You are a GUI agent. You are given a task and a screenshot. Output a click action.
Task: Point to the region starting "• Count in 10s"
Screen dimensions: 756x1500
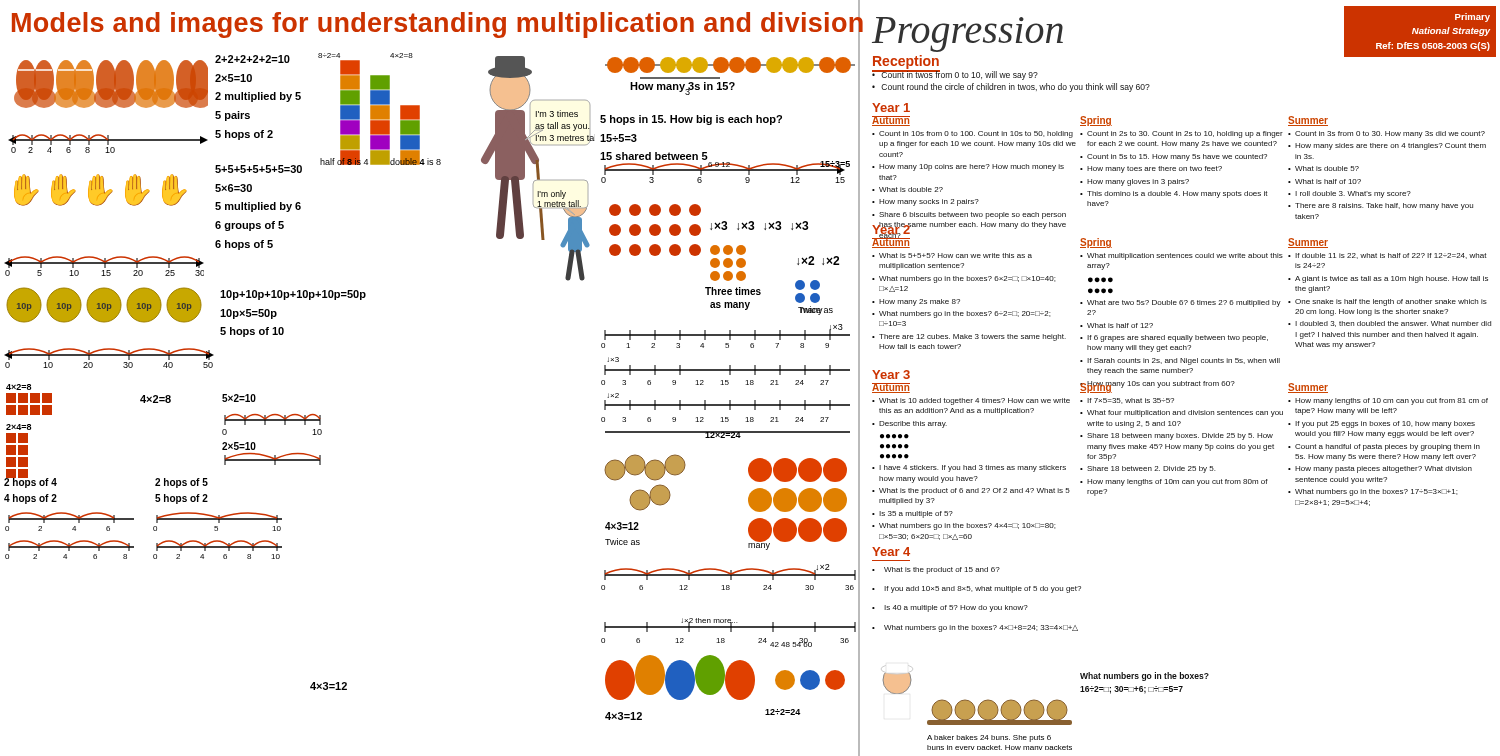tap(974, 144)
